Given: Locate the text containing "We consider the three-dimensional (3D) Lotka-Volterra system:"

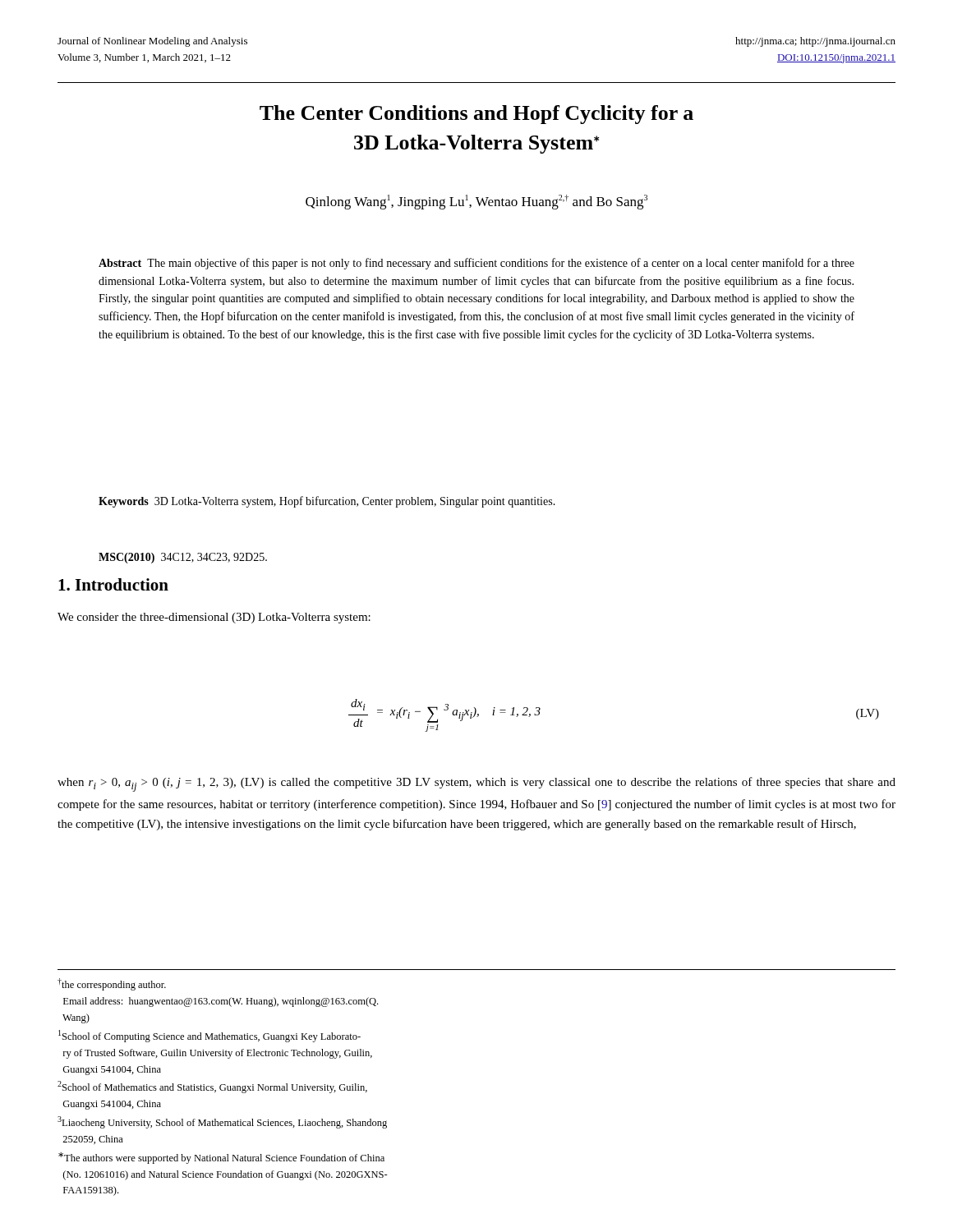Looking at the screenshot, I should point(214,617).
